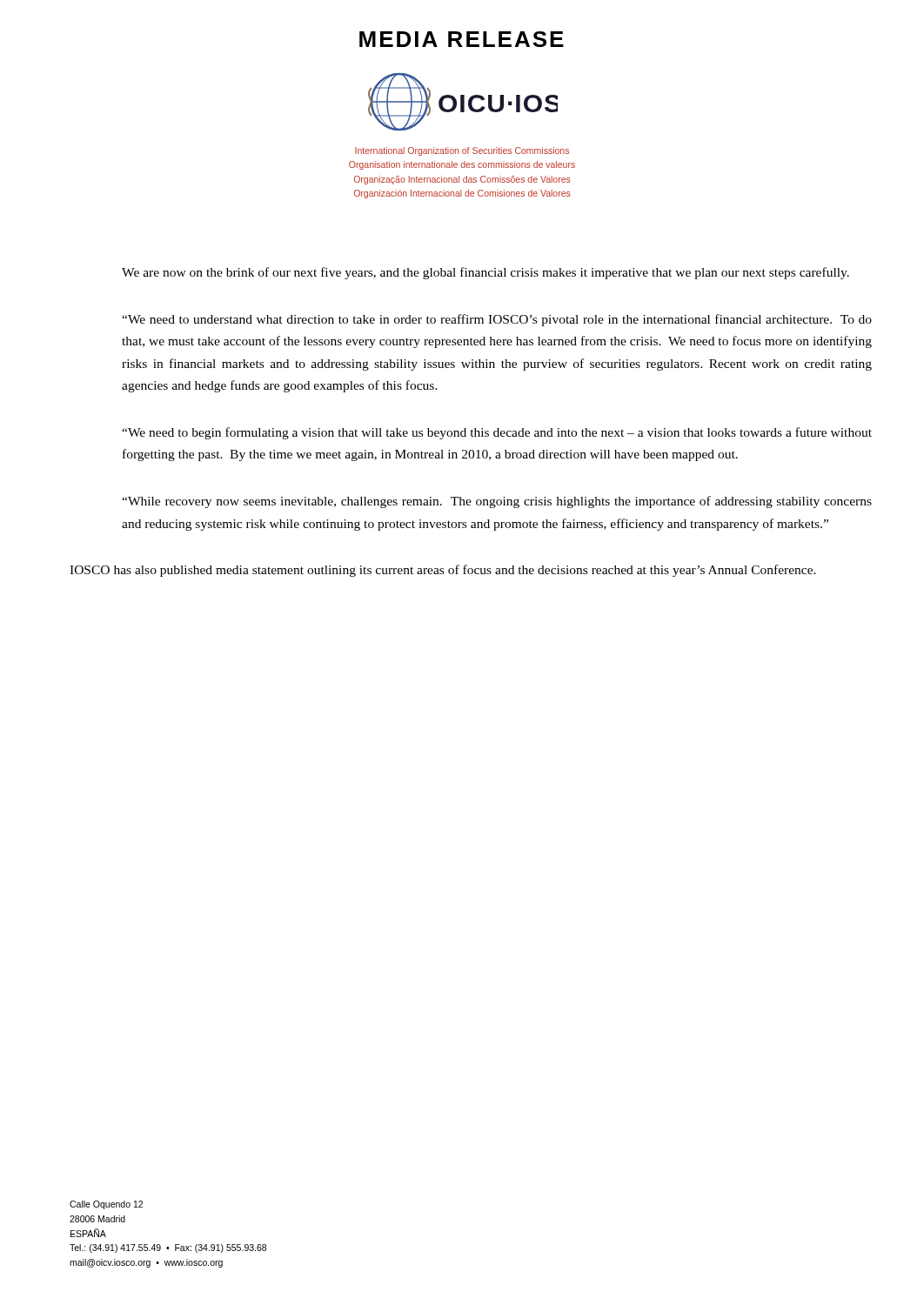Where does it say "MEDIA RELEASE"?
This screenshot has width=924, height=1305.
click(462, 39)
